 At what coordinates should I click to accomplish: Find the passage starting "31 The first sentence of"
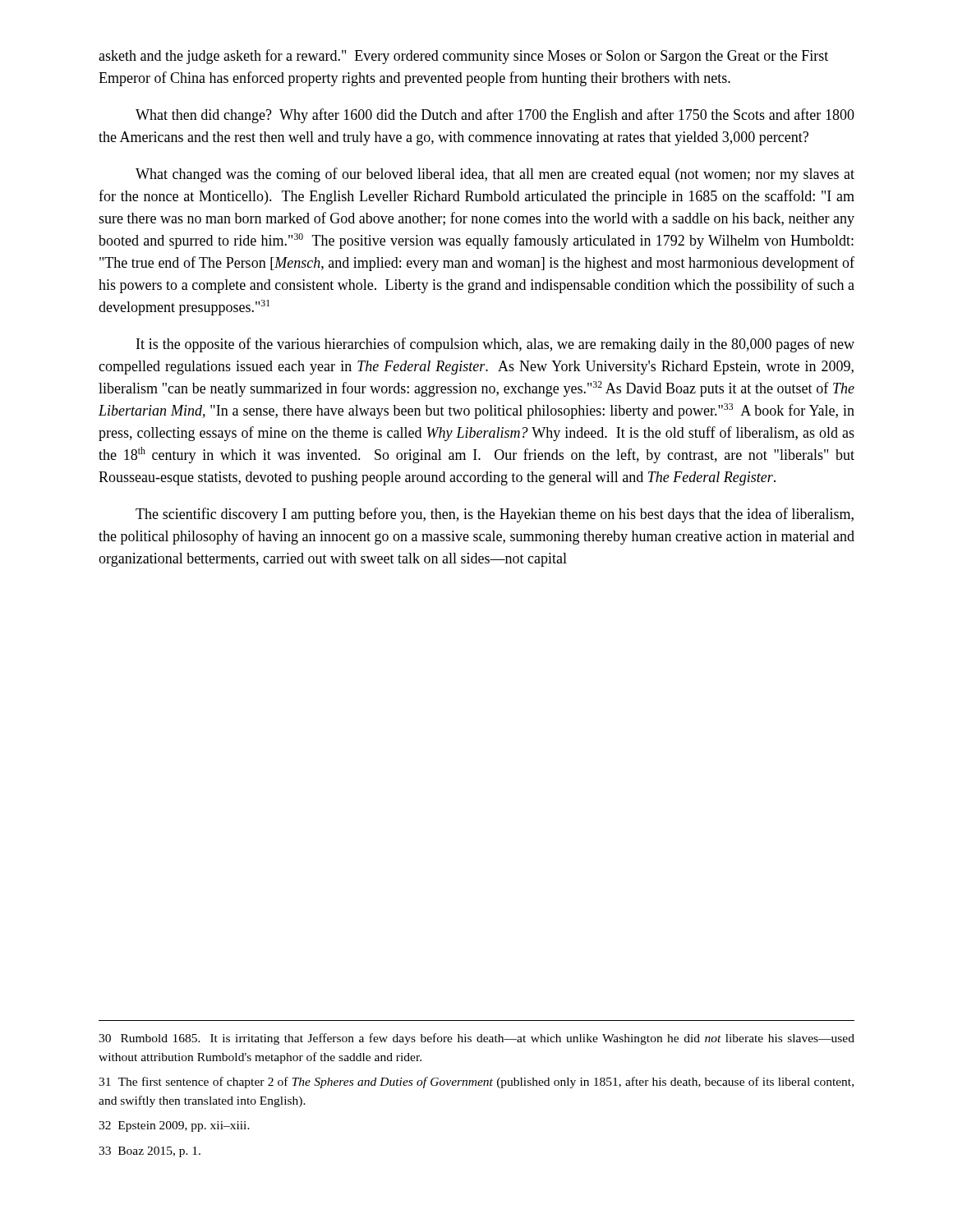[476, 1091]
